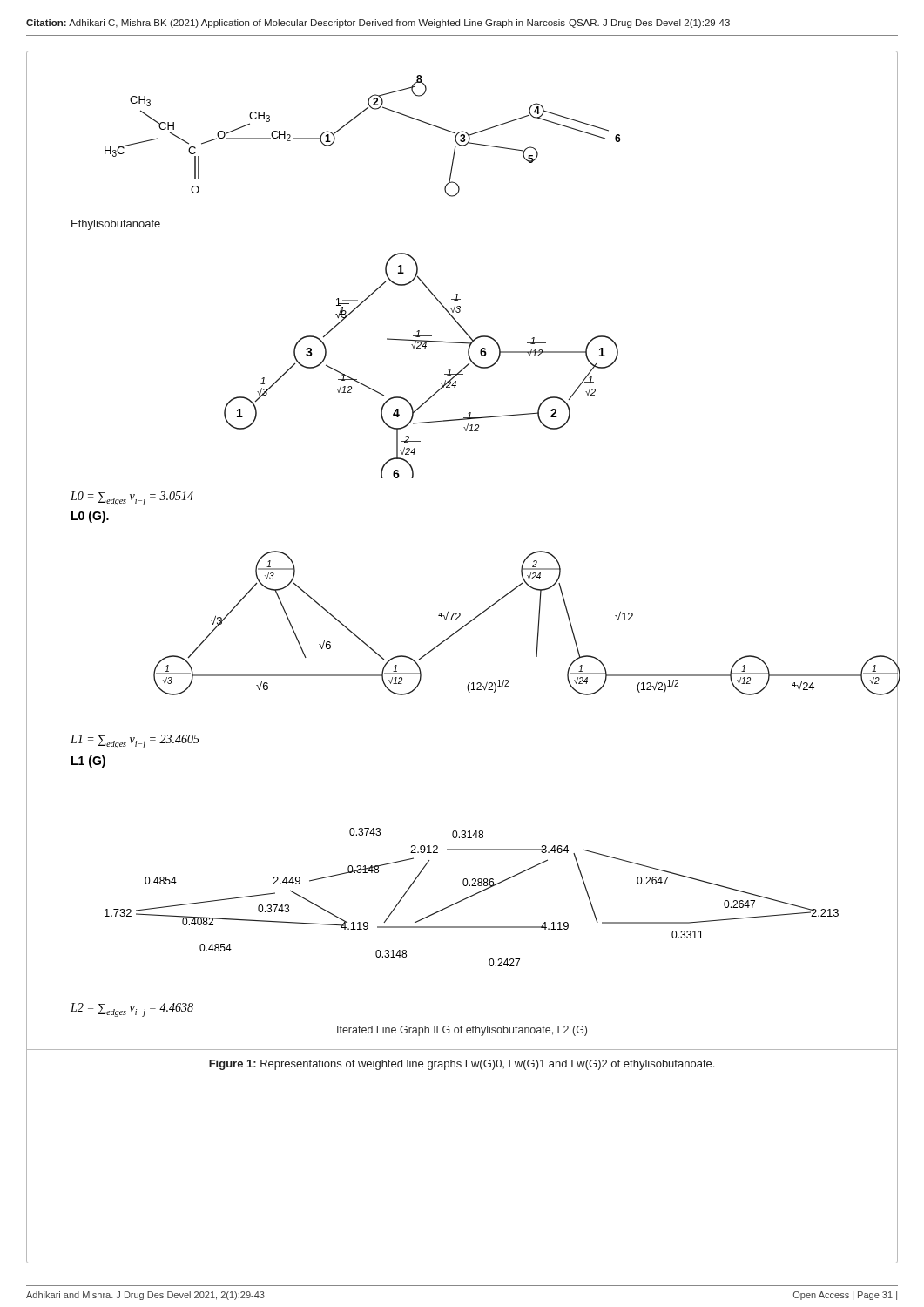Find the block starting "L1 (G)"
This screenshot has height=1307, width=924.
[x=88, y=761]
